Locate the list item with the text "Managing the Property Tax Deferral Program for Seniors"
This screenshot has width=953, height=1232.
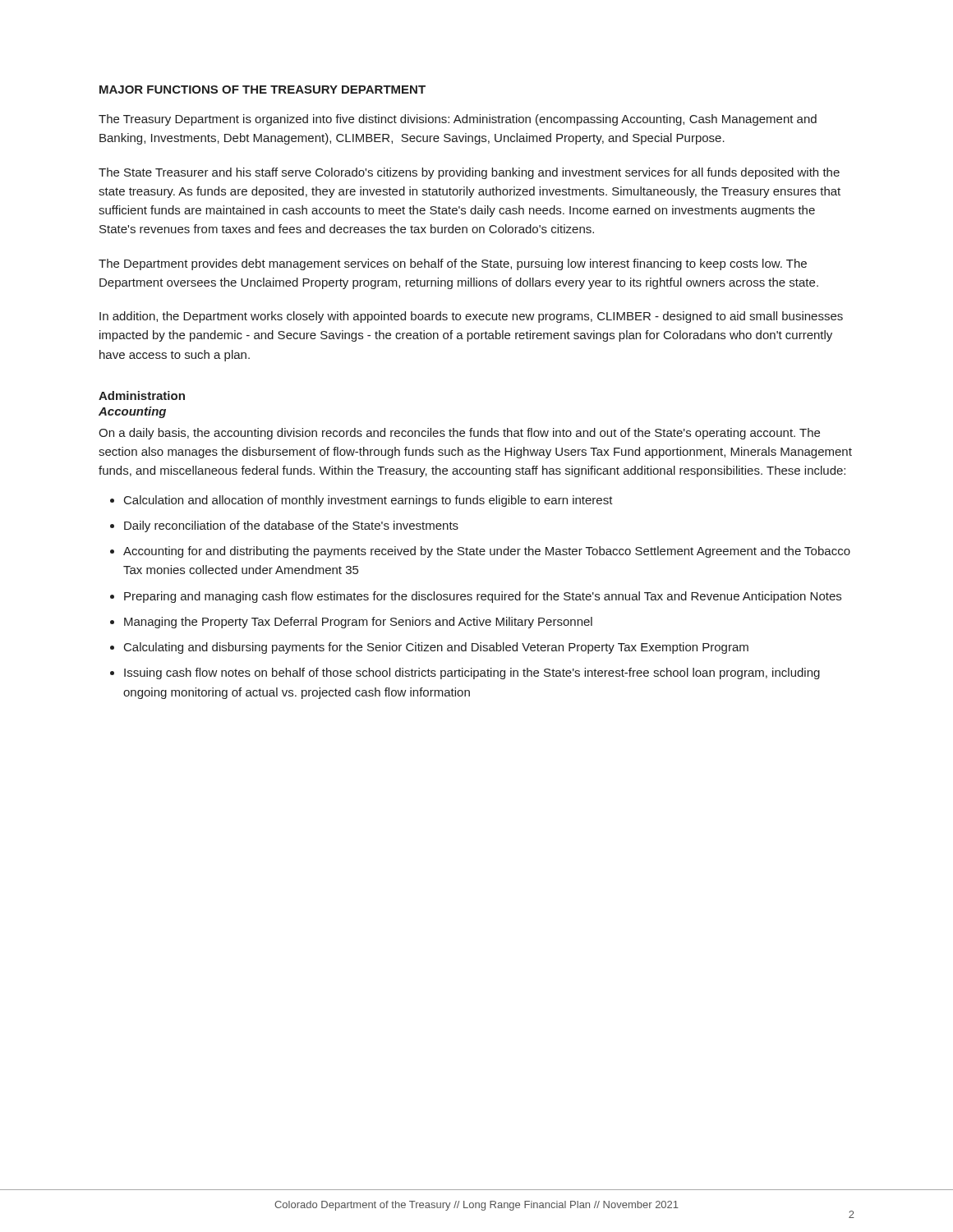point(489,621)
